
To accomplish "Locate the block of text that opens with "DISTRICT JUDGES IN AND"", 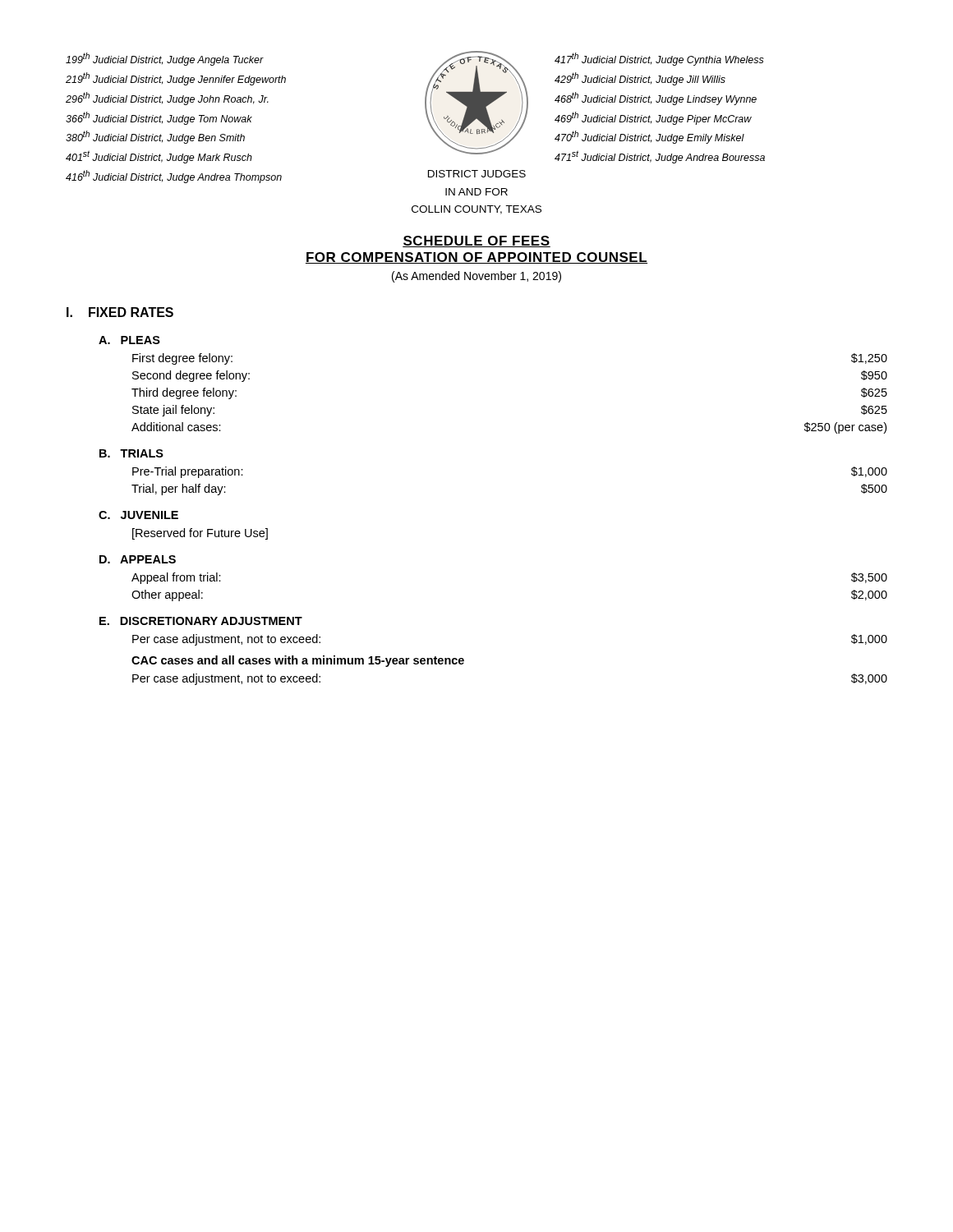I will pos(476,191).
